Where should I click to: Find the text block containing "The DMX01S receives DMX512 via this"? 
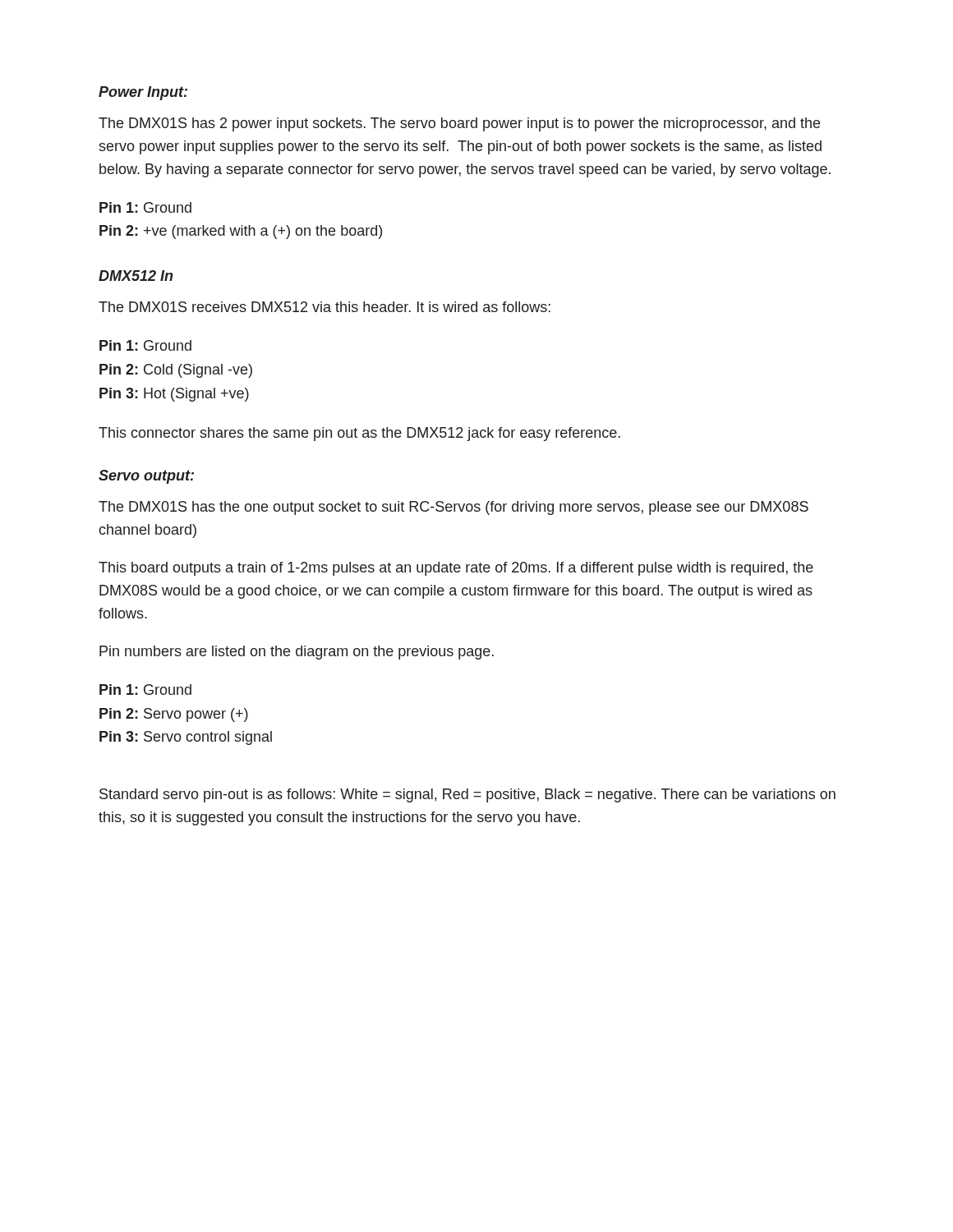(x=325, y=307)
